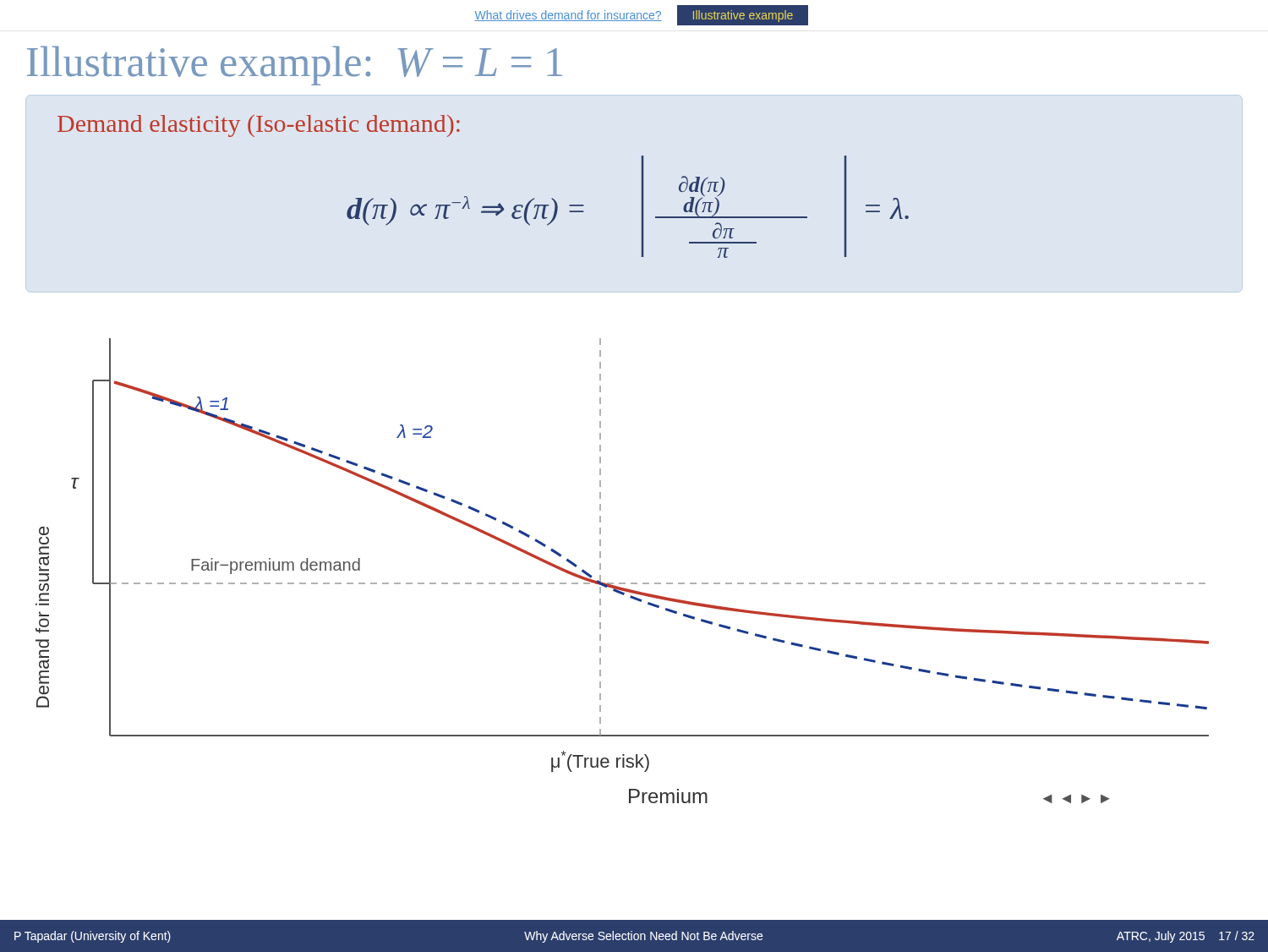Locate the block starting "Illustrative example: W = L ="
Screen dimensions: 952x1268
pyautogui.click(x=295, y=62)
